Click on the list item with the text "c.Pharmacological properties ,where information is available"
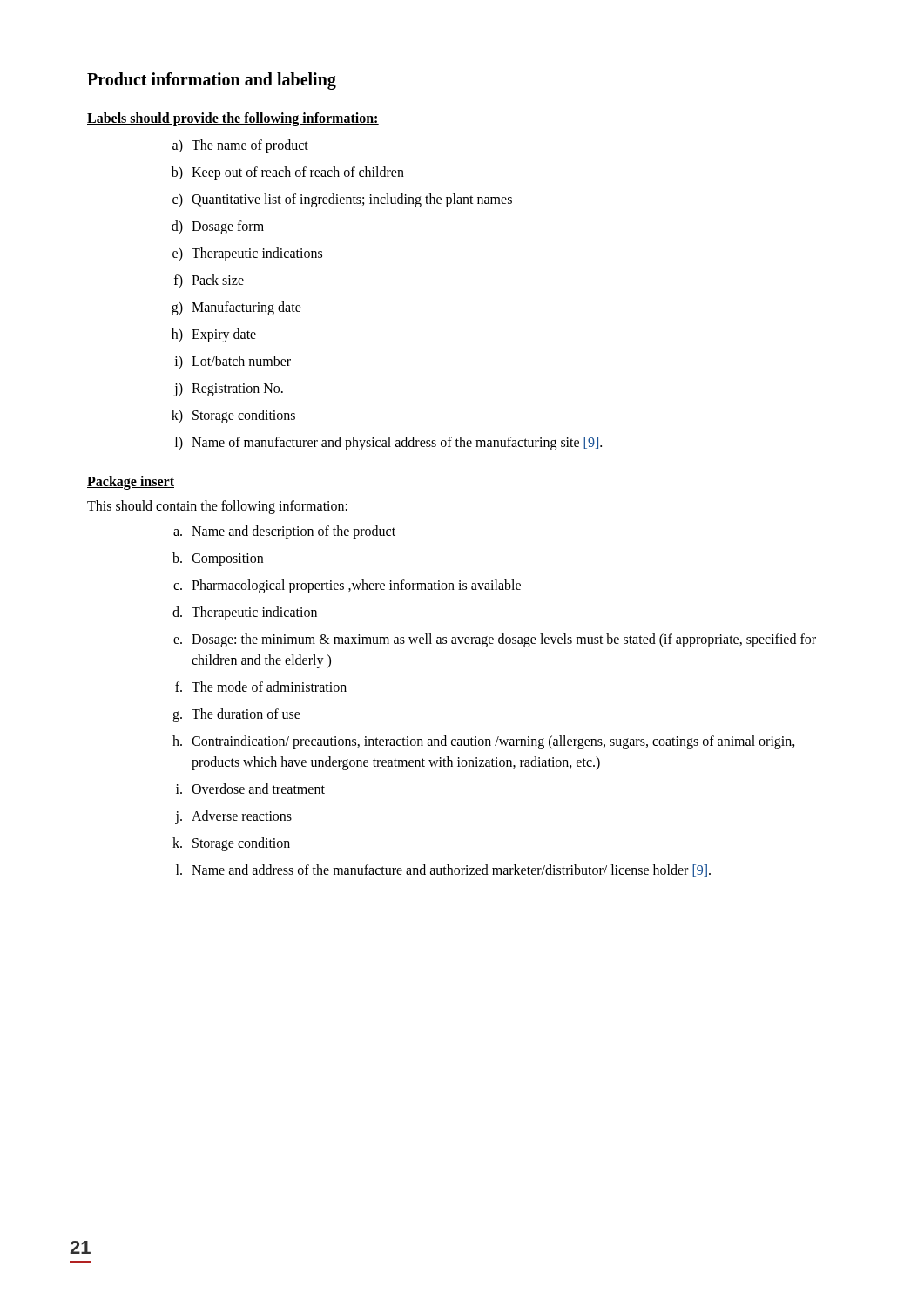The height and width of the screenshot is (1307, 924). tap(479, 586)
